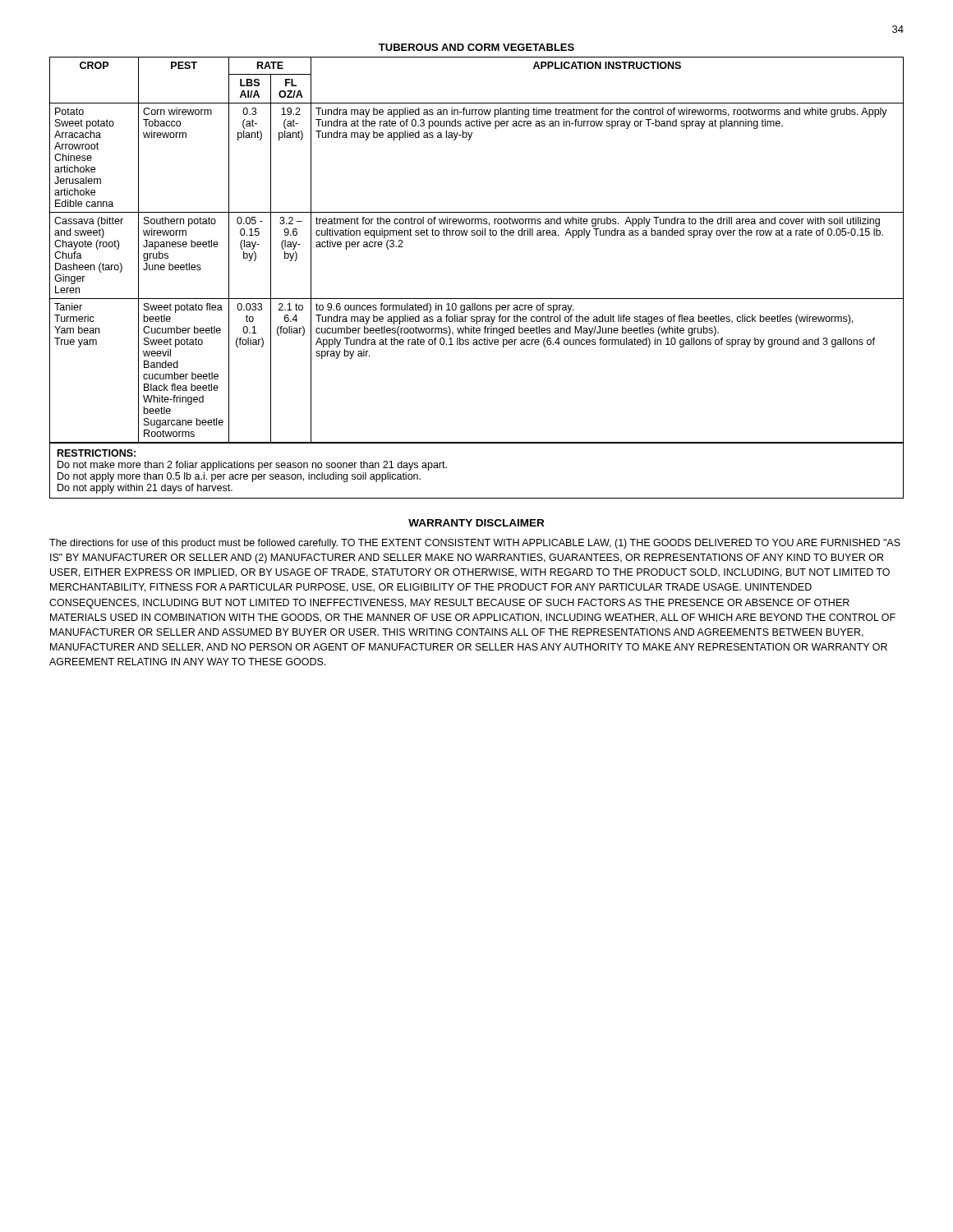
Task: Point to the region starting "RESTRICTIONS: Do not"
Action: [252, 471]
